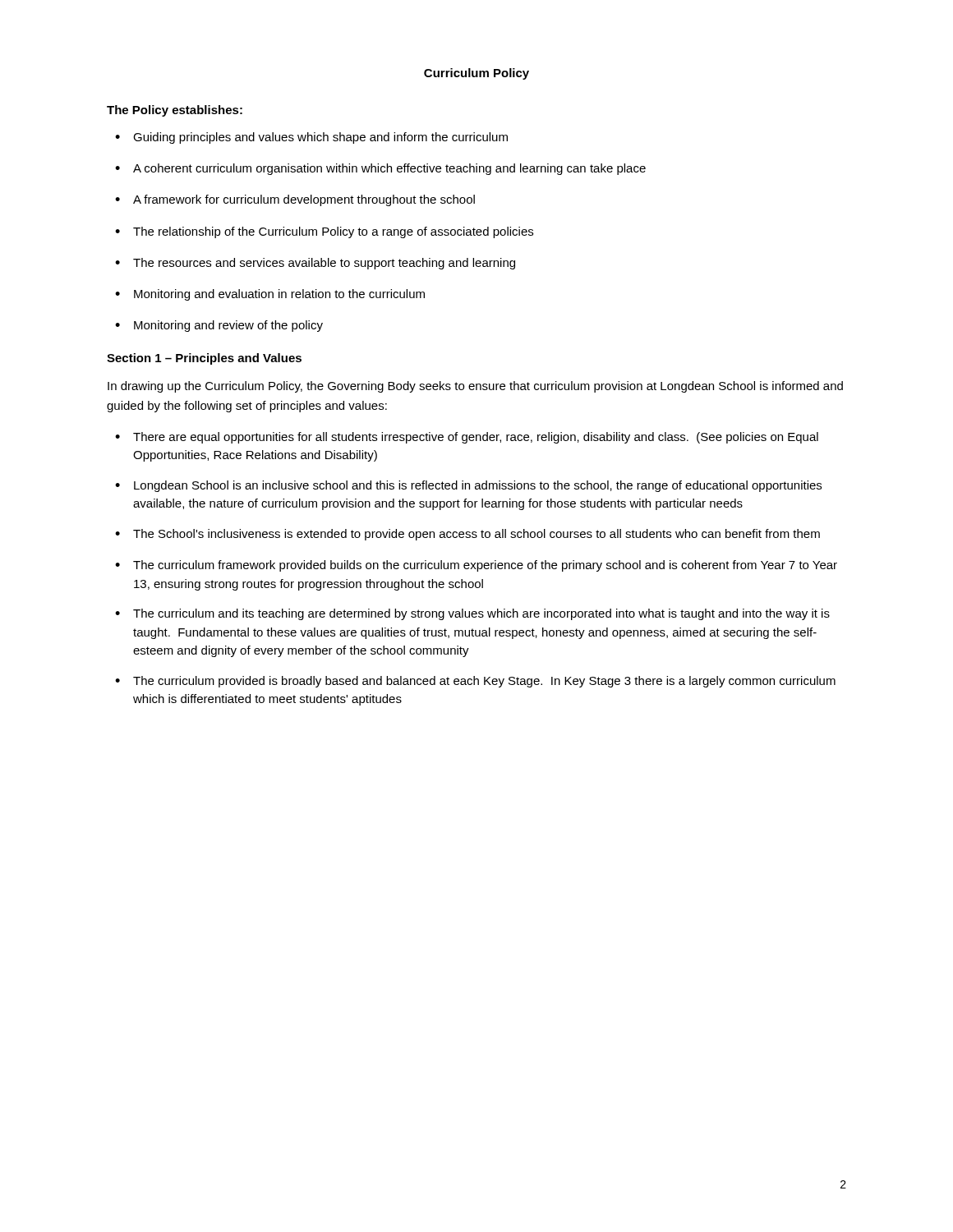This screenshot has width=953, height=1232.
Task: Point to the region starting "• The curriculum framework provided builds"
Action: click(481, 574)
